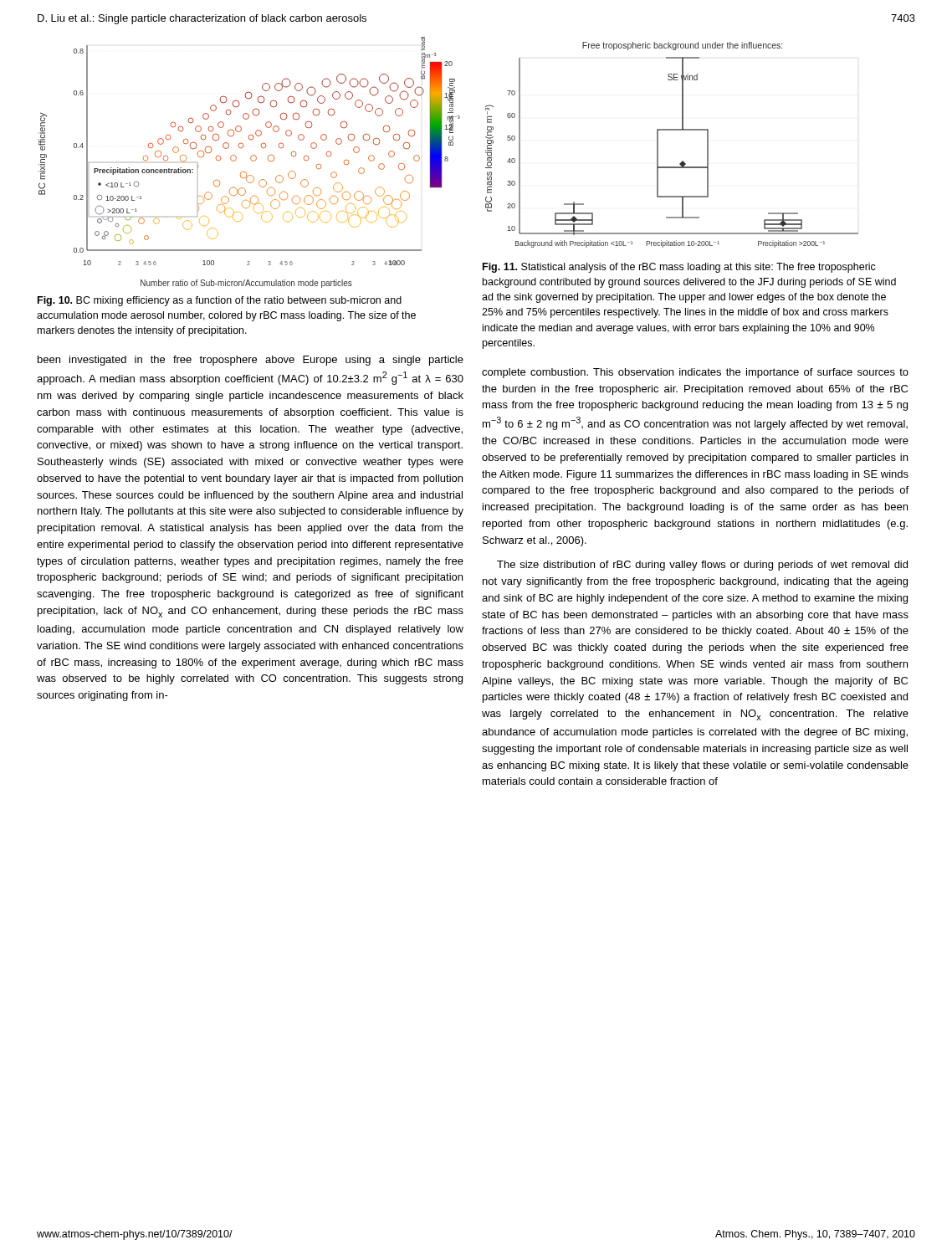952x1255 pixels.
Task: Point to the element starting "been investigated in the"
Action: coord(250,528)
